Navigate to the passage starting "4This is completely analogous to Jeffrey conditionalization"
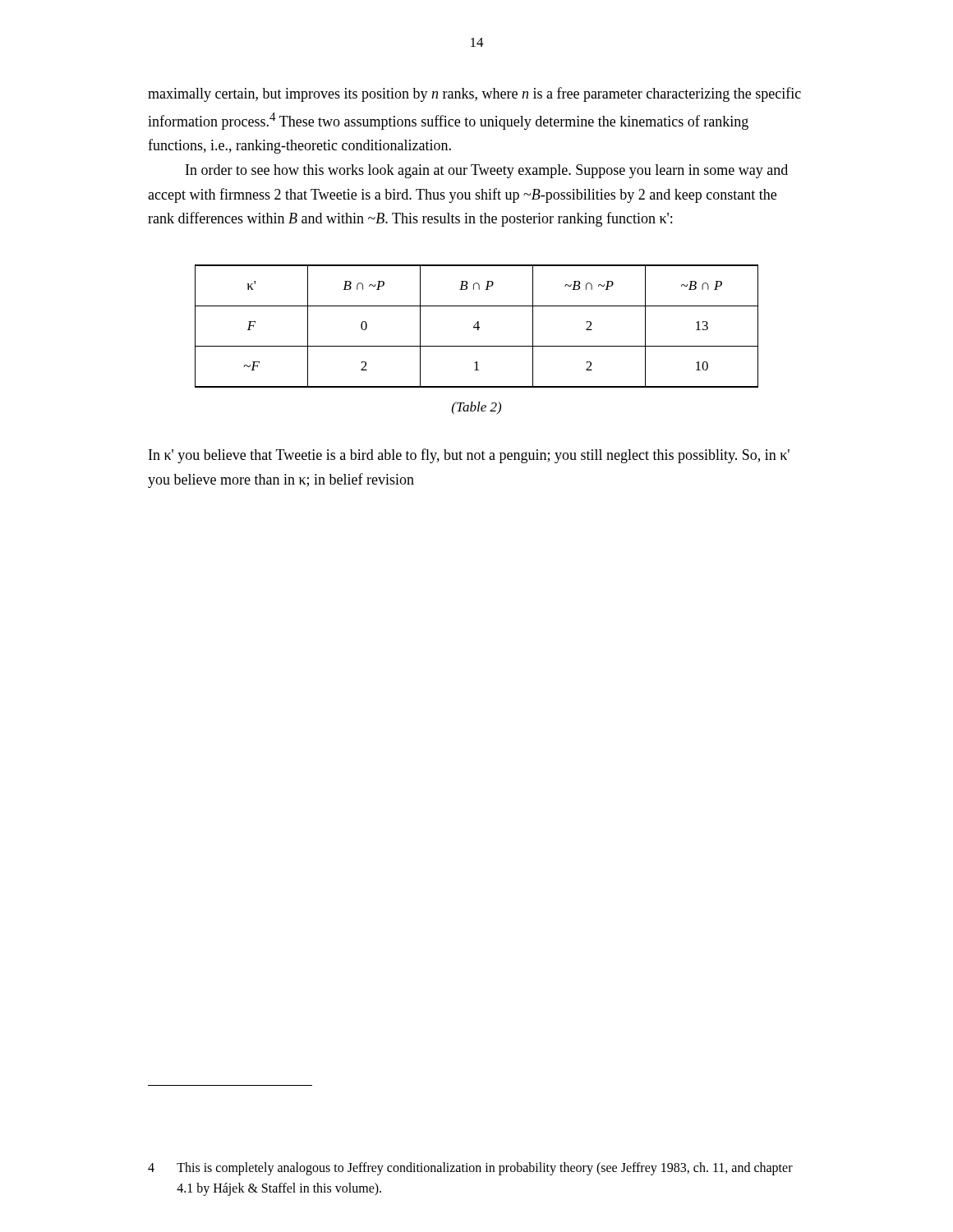Viewport: 953px width, 1232px height. click(475, 1179)
